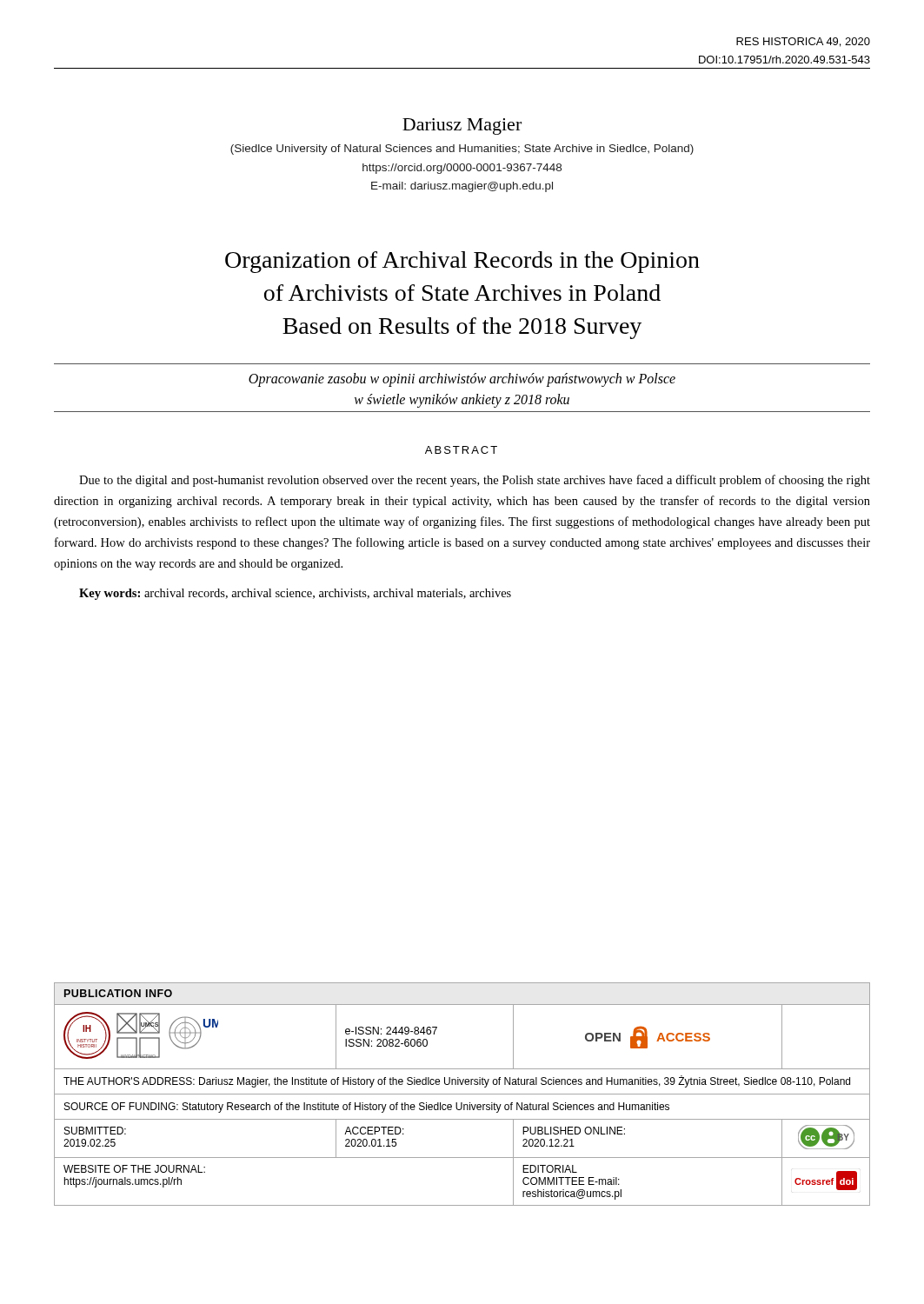Select the title that says "Organization of Archival Records in"
924x1304 pixels.
point(462,293)
